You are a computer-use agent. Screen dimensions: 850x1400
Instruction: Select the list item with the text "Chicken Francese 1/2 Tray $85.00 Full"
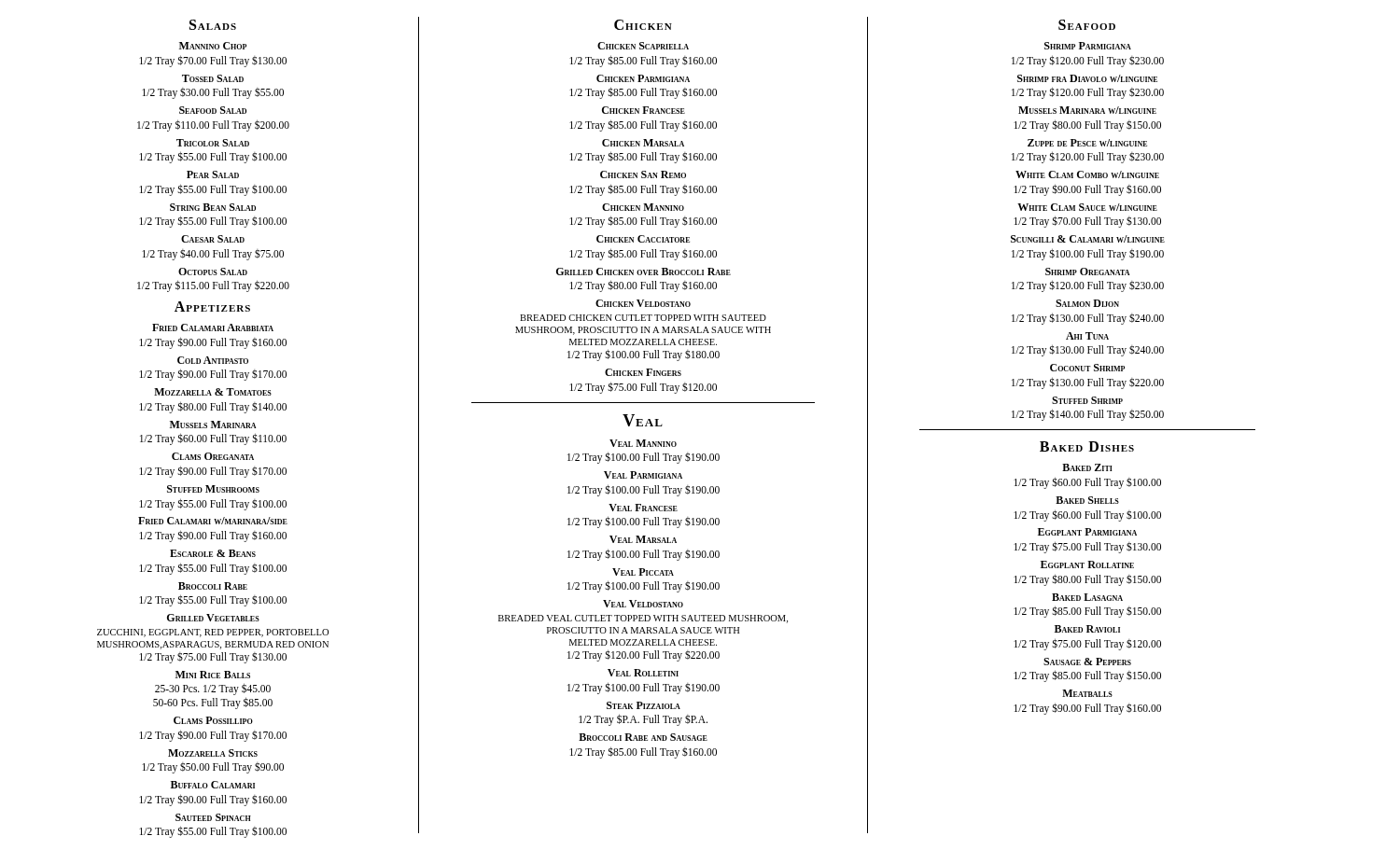click(x=643, y=118)
